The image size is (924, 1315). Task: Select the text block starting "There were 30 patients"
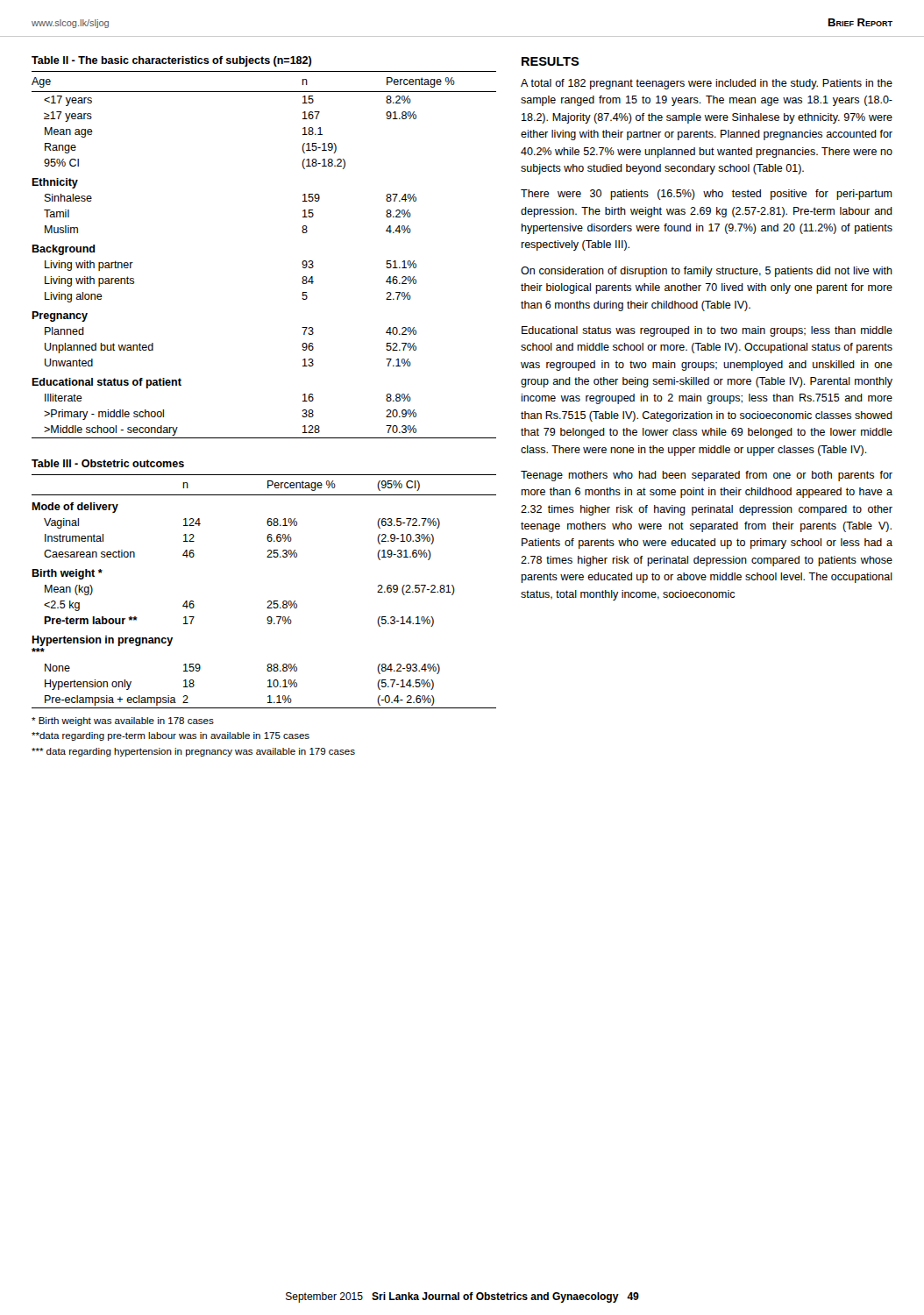707,219
